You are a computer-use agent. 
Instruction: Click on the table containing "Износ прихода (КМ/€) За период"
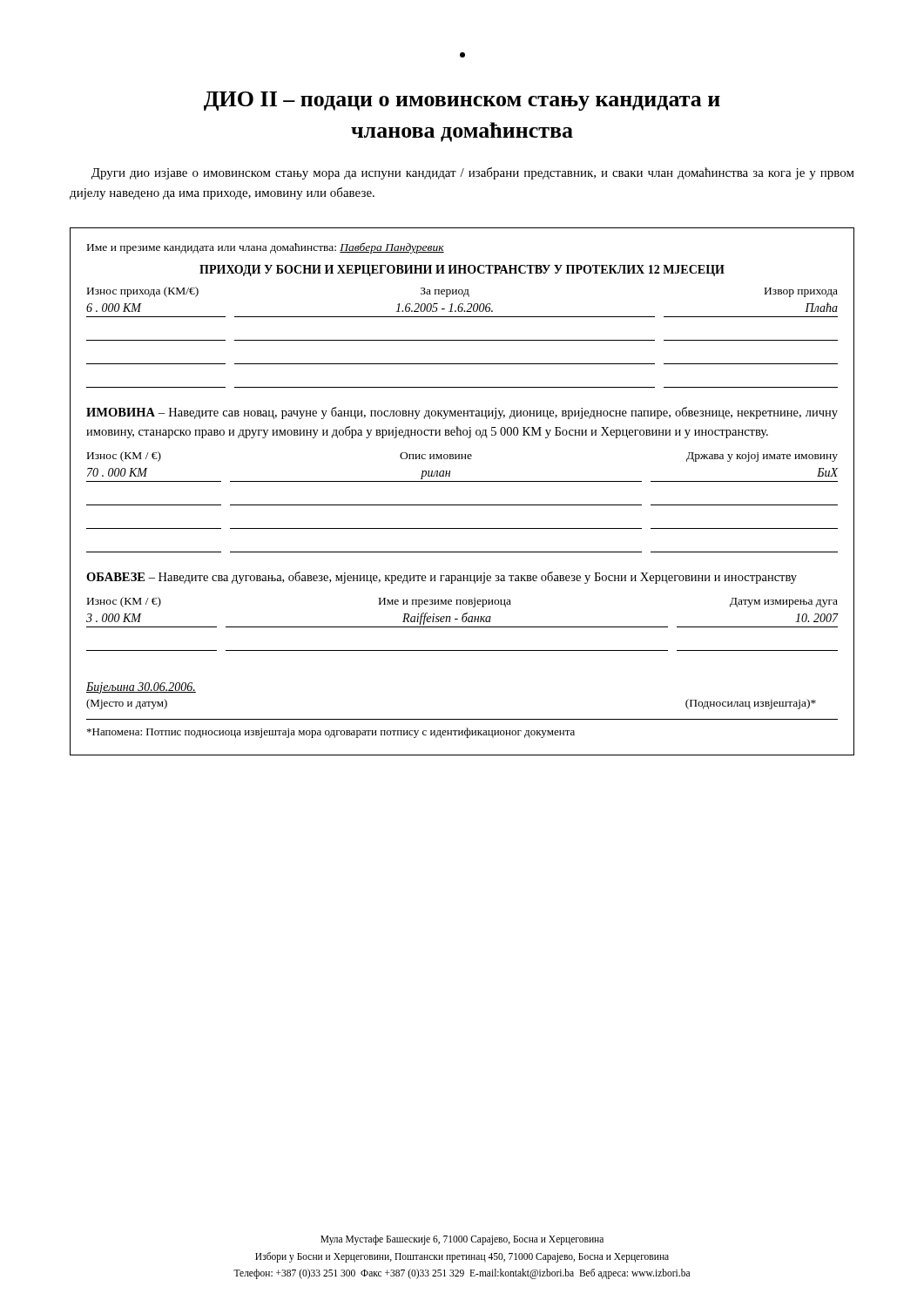click(x=462, y=336)
